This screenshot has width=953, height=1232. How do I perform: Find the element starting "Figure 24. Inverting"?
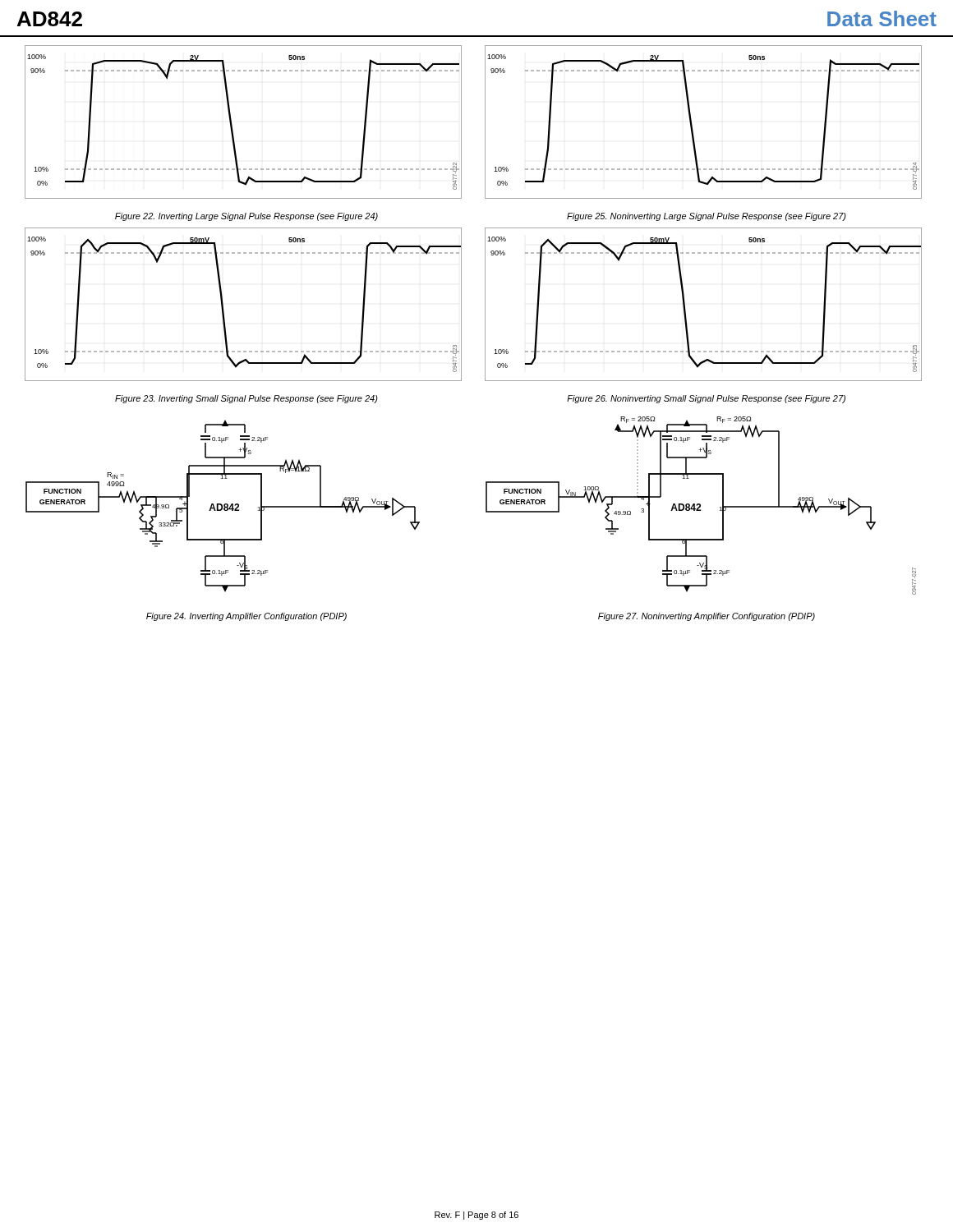pyautogui.click(x=246, y=616)
